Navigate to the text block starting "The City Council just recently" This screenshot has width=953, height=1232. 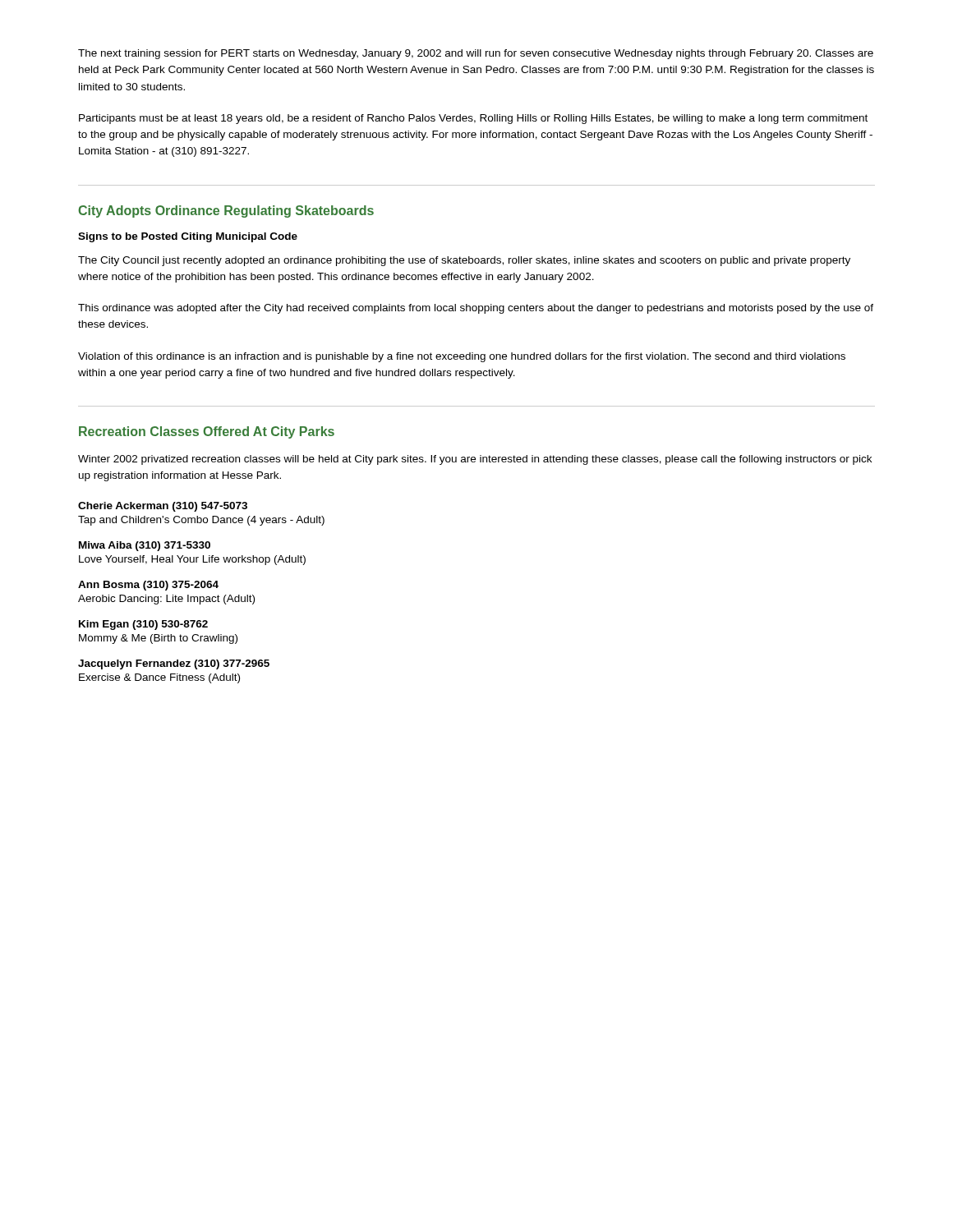click(x=464, y=268)
